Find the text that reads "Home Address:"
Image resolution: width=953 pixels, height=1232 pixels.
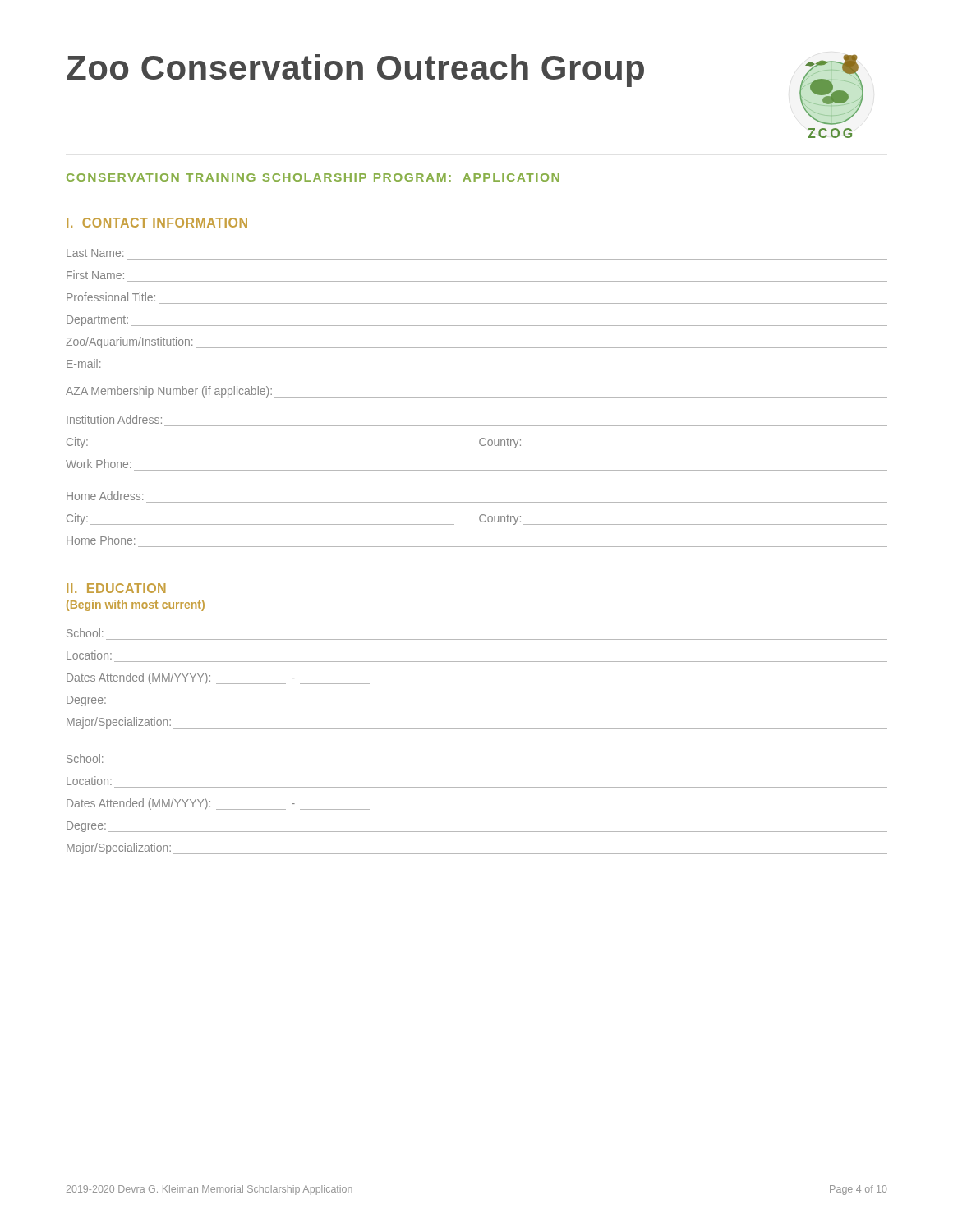[476, 496]
